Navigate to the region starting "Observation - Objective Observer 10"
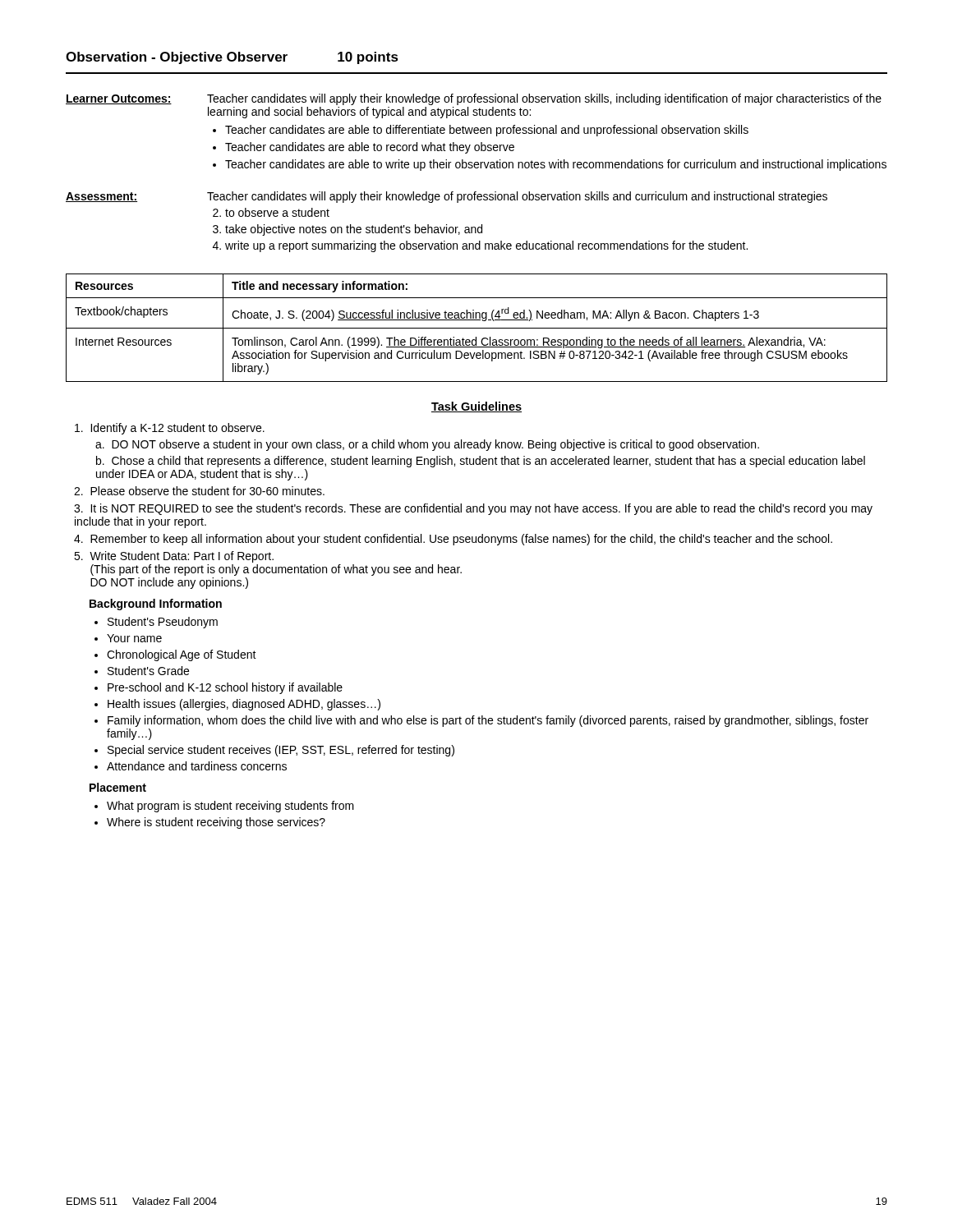The width and height of the screenshot is (953, 1232). pyautogui.click(x=232, y=57)
